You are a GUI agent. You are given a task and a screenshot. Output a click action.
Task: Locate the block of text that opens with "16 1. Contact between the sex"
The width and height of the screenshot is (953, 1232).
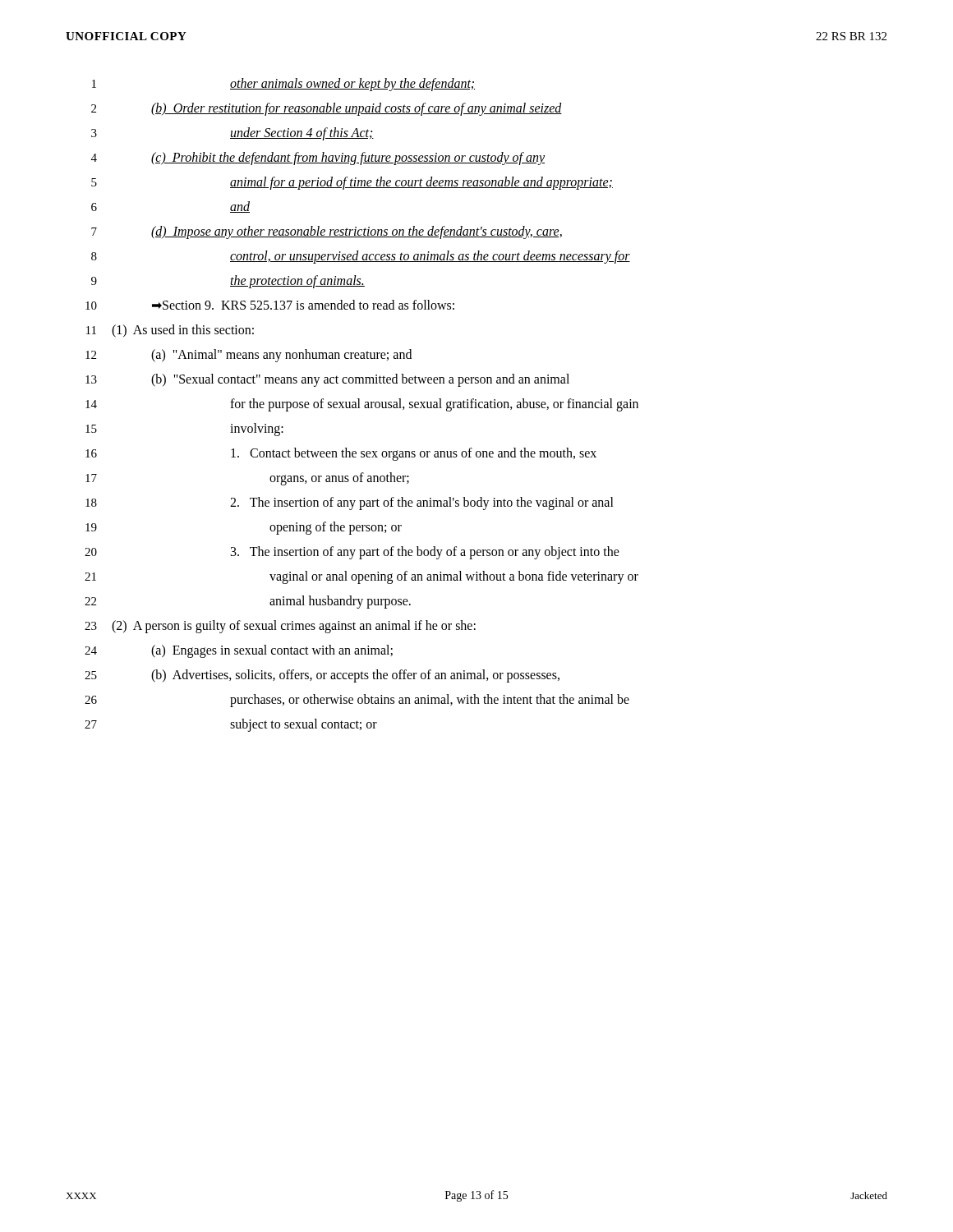tap(476, 454)
